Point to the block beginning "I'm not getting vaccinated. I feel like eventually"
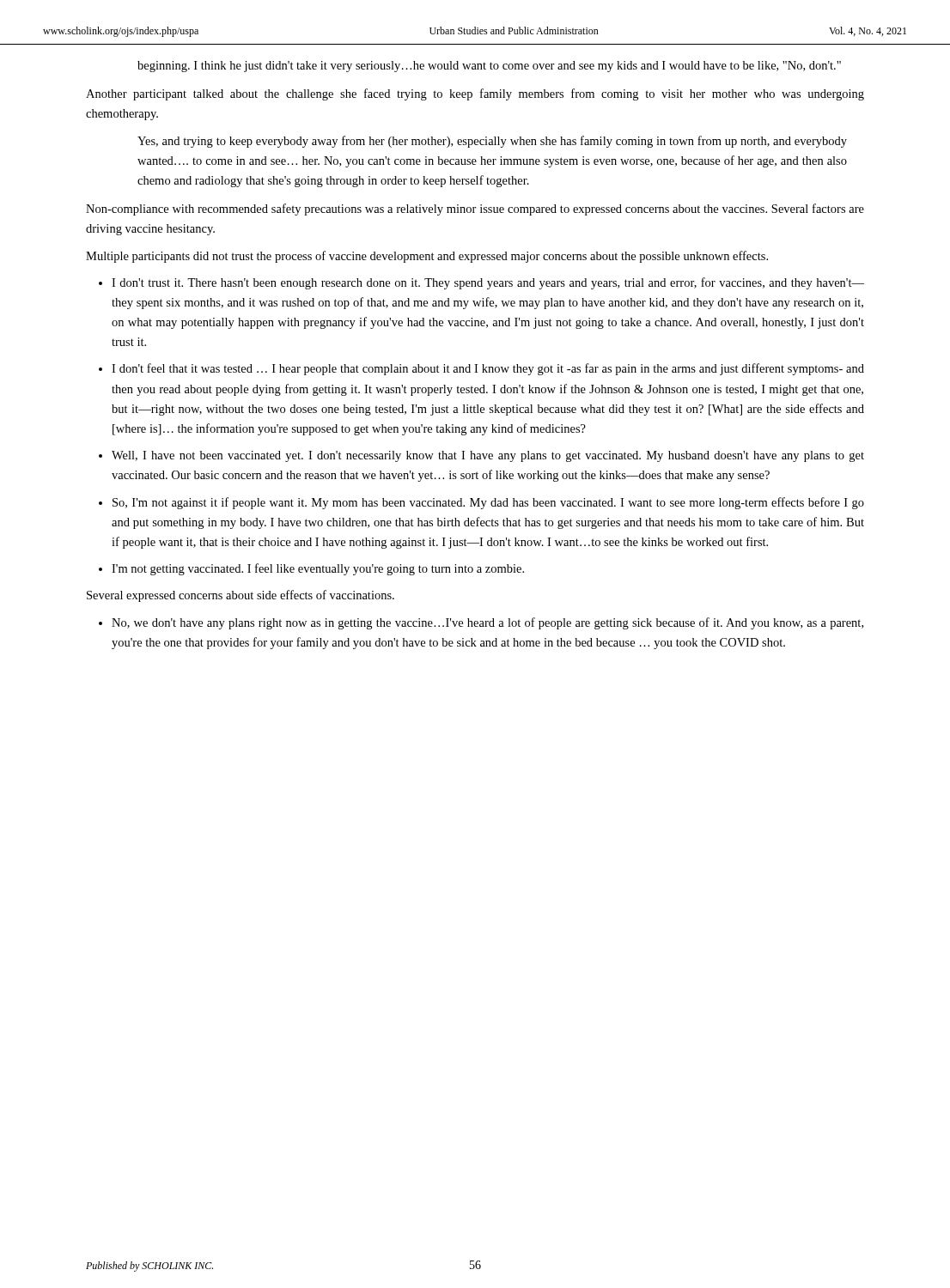 (318, 569)
